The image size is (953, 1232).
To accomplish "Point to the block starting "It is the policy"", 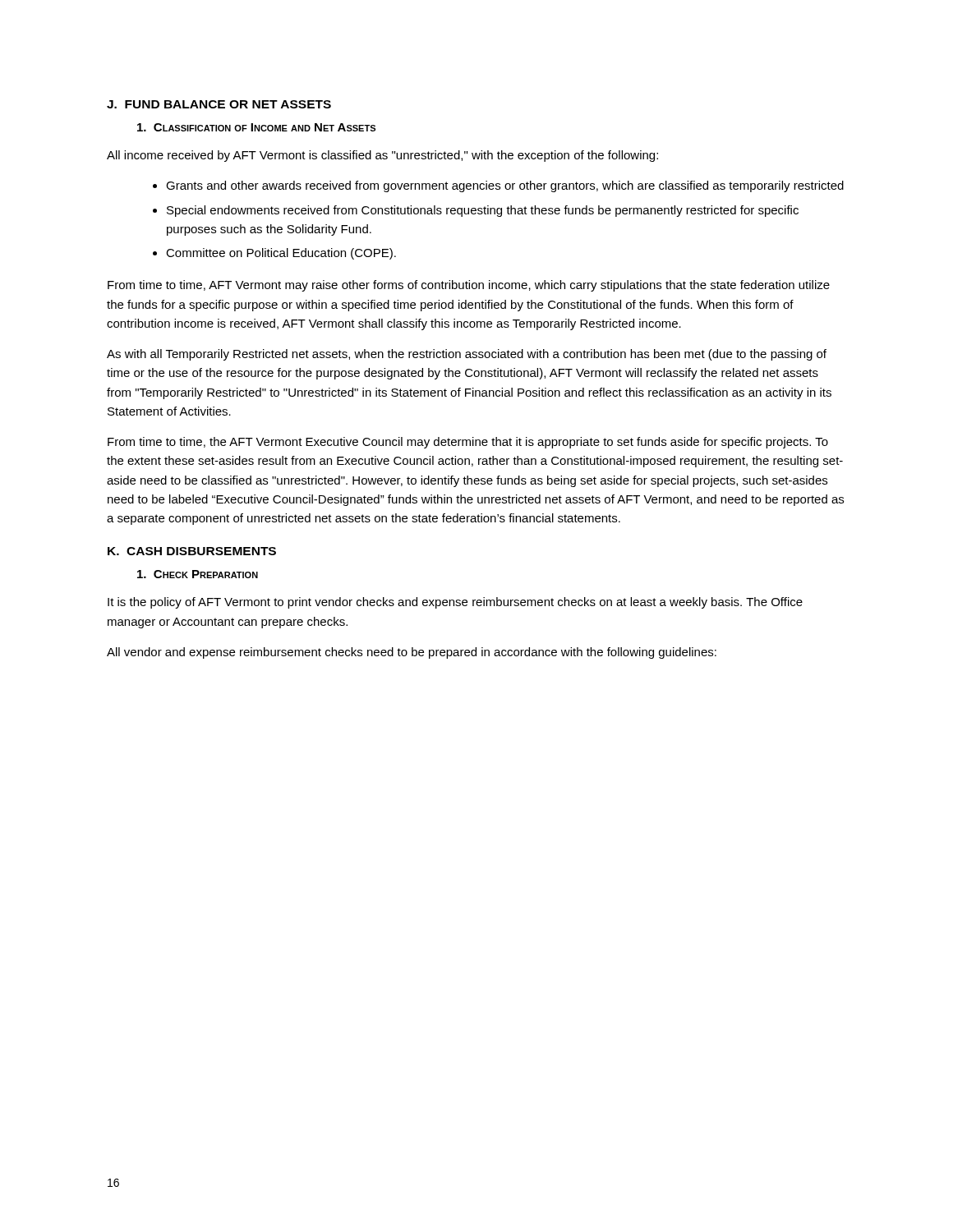I will pos(455,611).
